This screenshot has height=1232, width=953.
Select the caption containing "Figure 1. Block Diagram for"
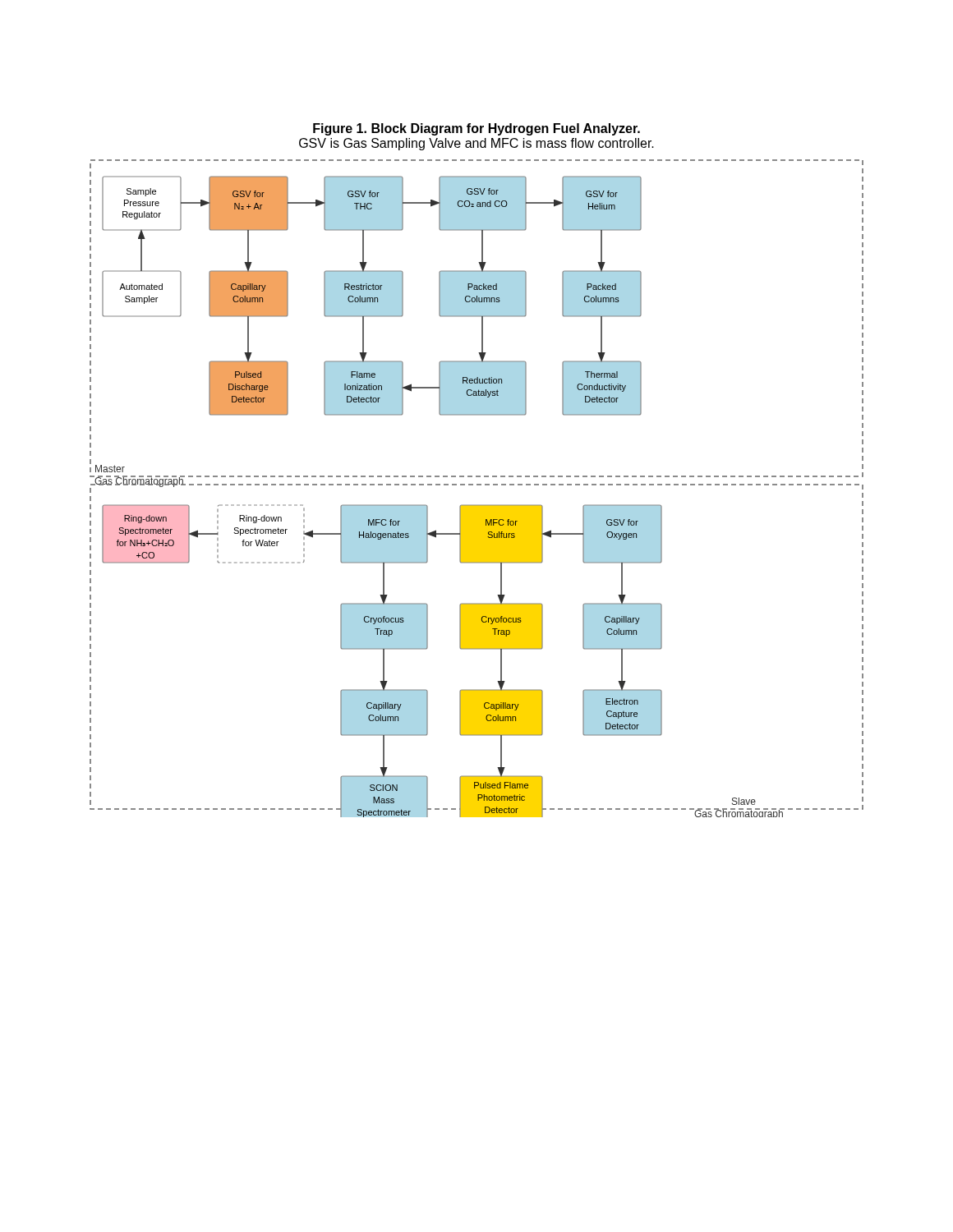(476, 136)
